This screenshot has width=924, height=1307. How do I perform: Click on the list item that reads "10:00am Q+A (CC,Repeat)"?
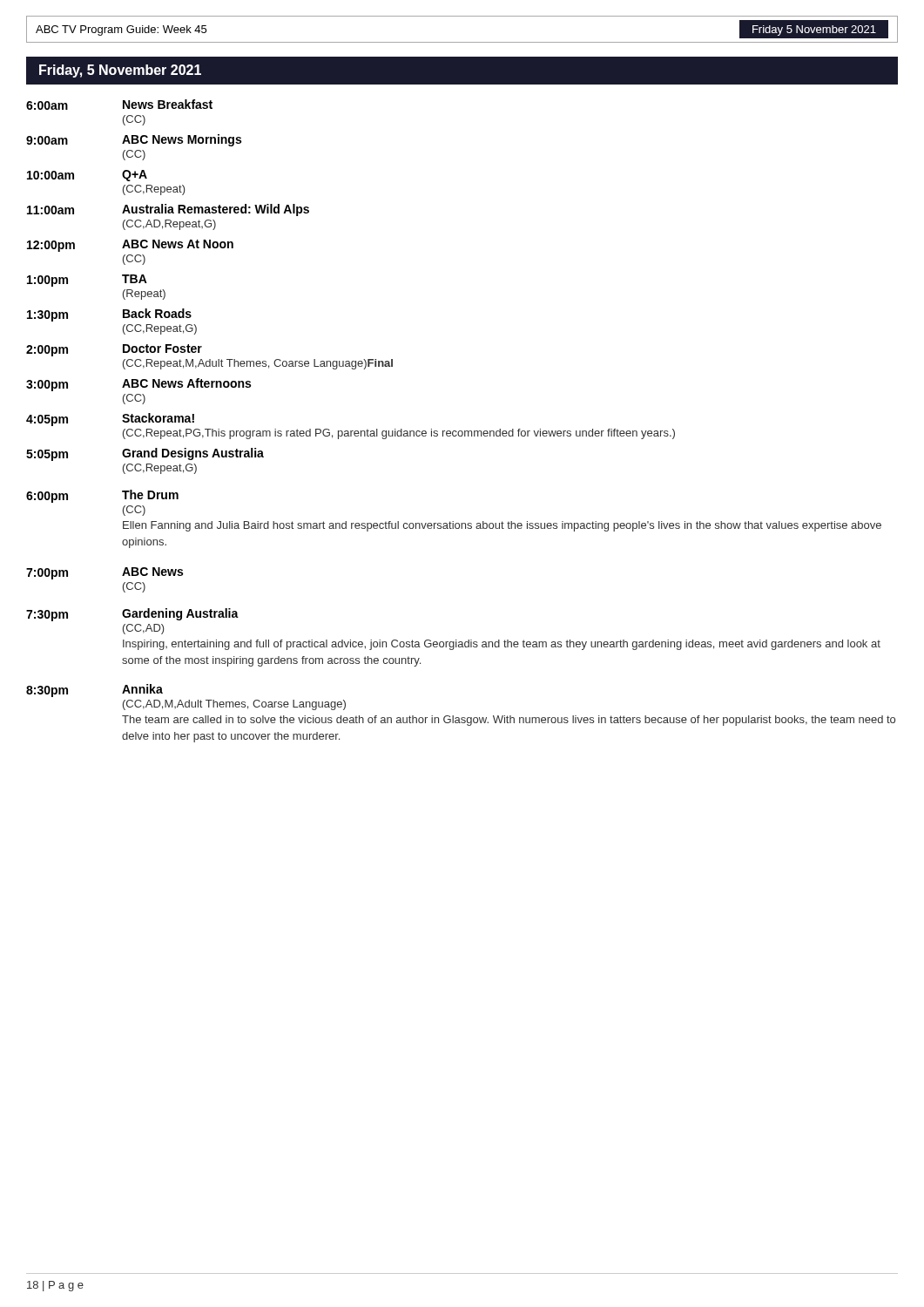click(41, 174)
